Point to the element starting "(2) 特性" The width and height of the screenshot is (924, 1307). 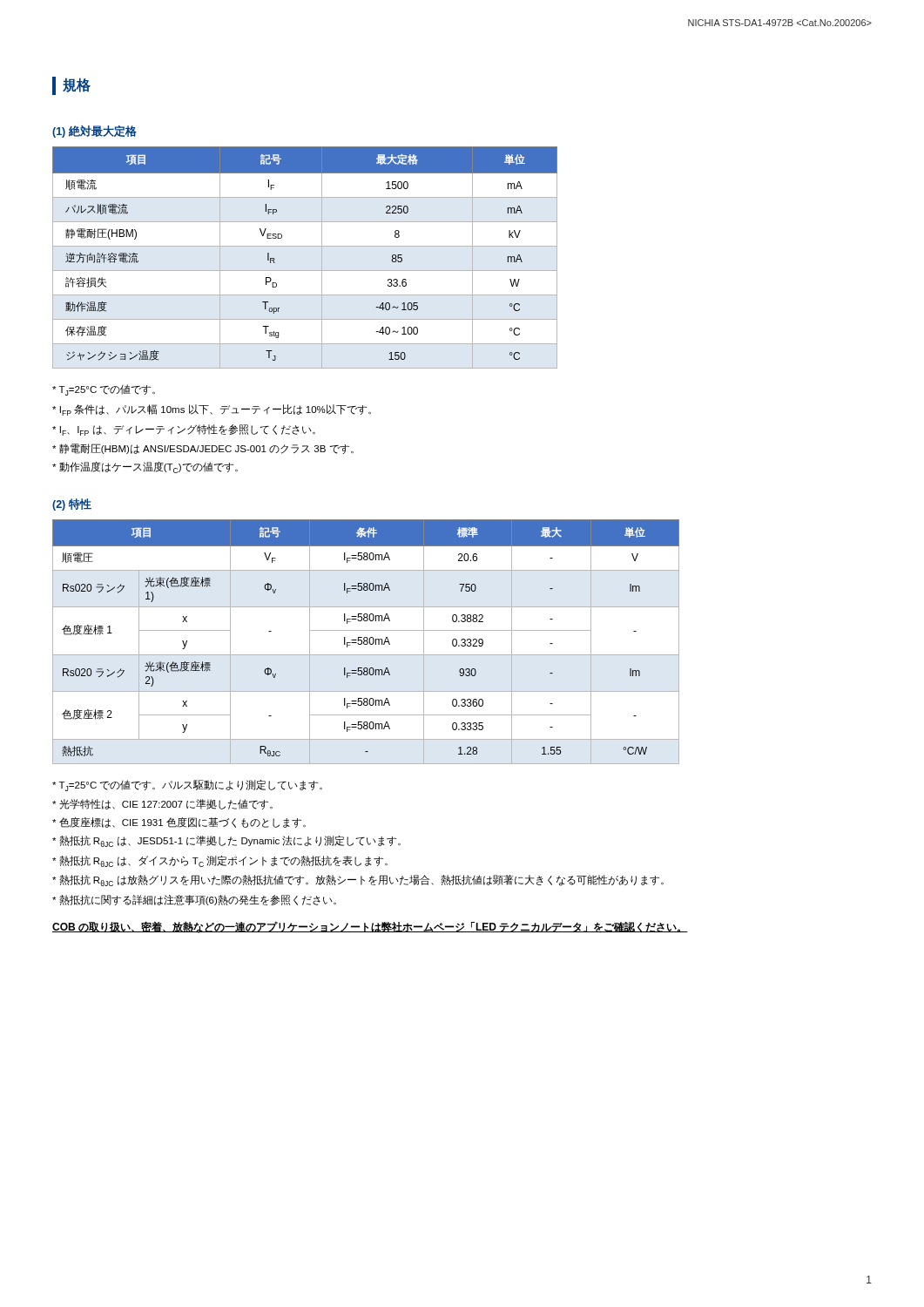coord(72,504)
